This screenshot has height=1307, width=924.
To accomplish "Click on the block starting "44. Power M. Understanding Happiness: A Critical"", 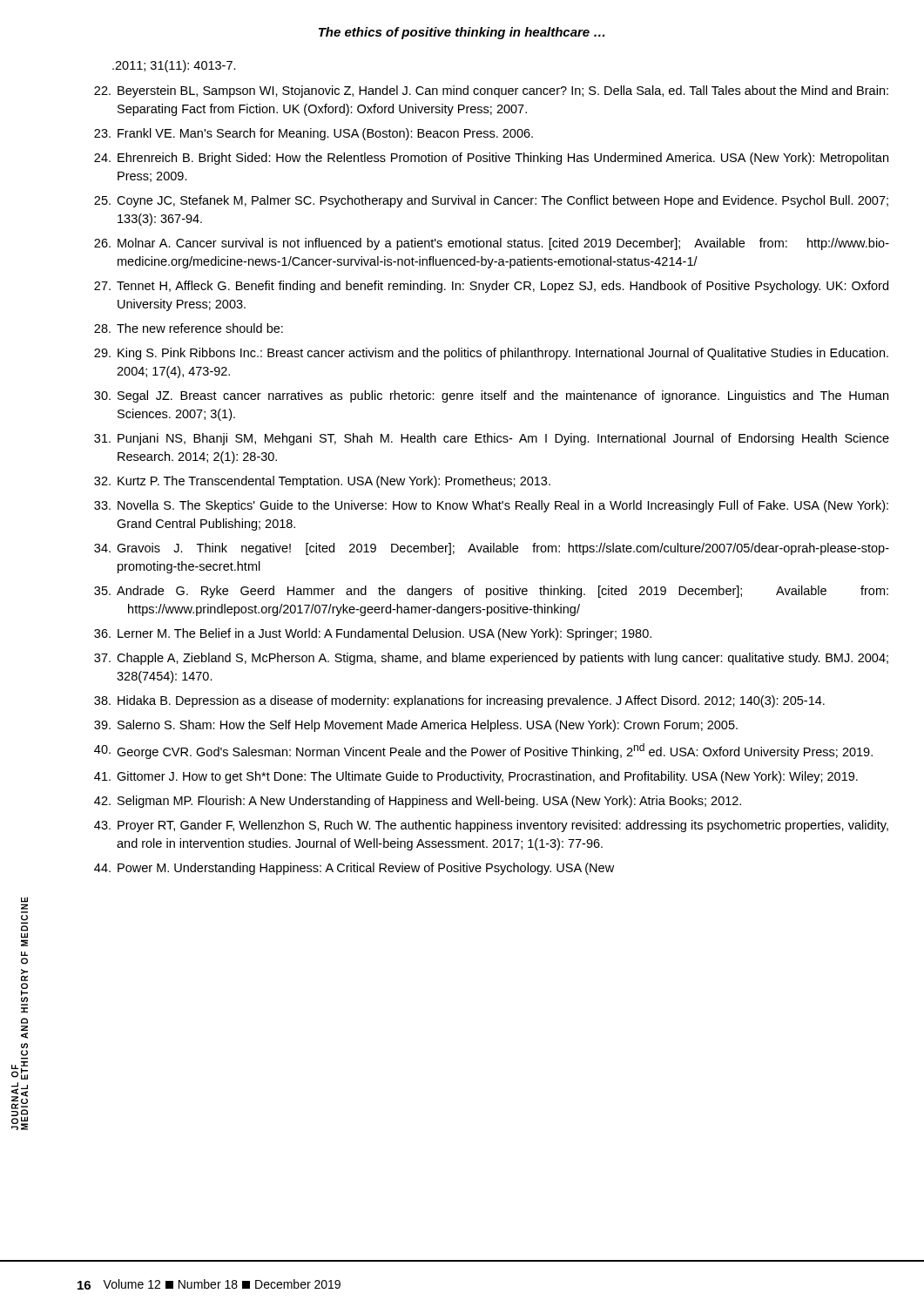I will [x=484, y=869].
